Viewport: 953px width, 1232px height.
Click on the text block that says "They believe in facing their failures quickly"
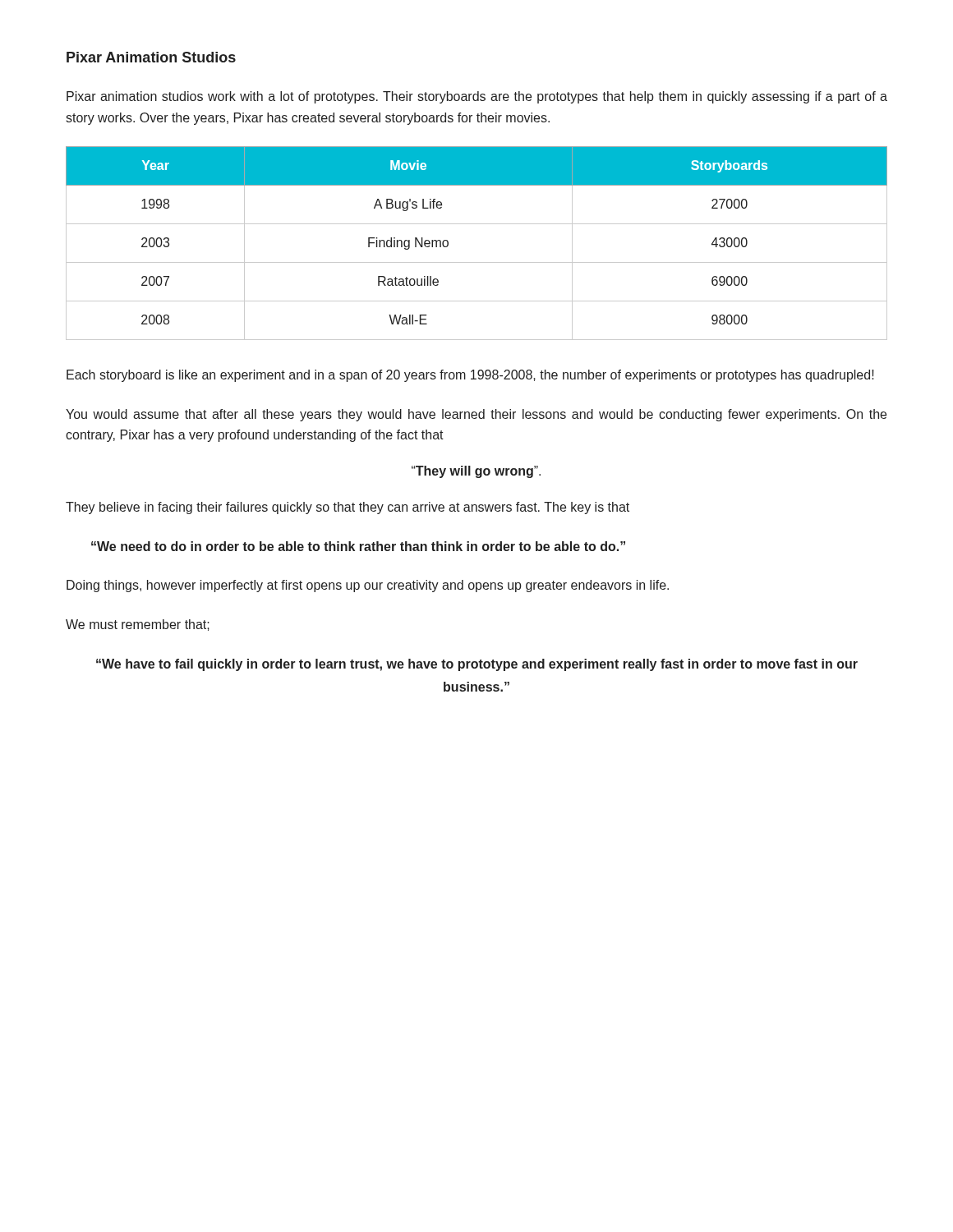pyautogui.click(x=348, y=507)
